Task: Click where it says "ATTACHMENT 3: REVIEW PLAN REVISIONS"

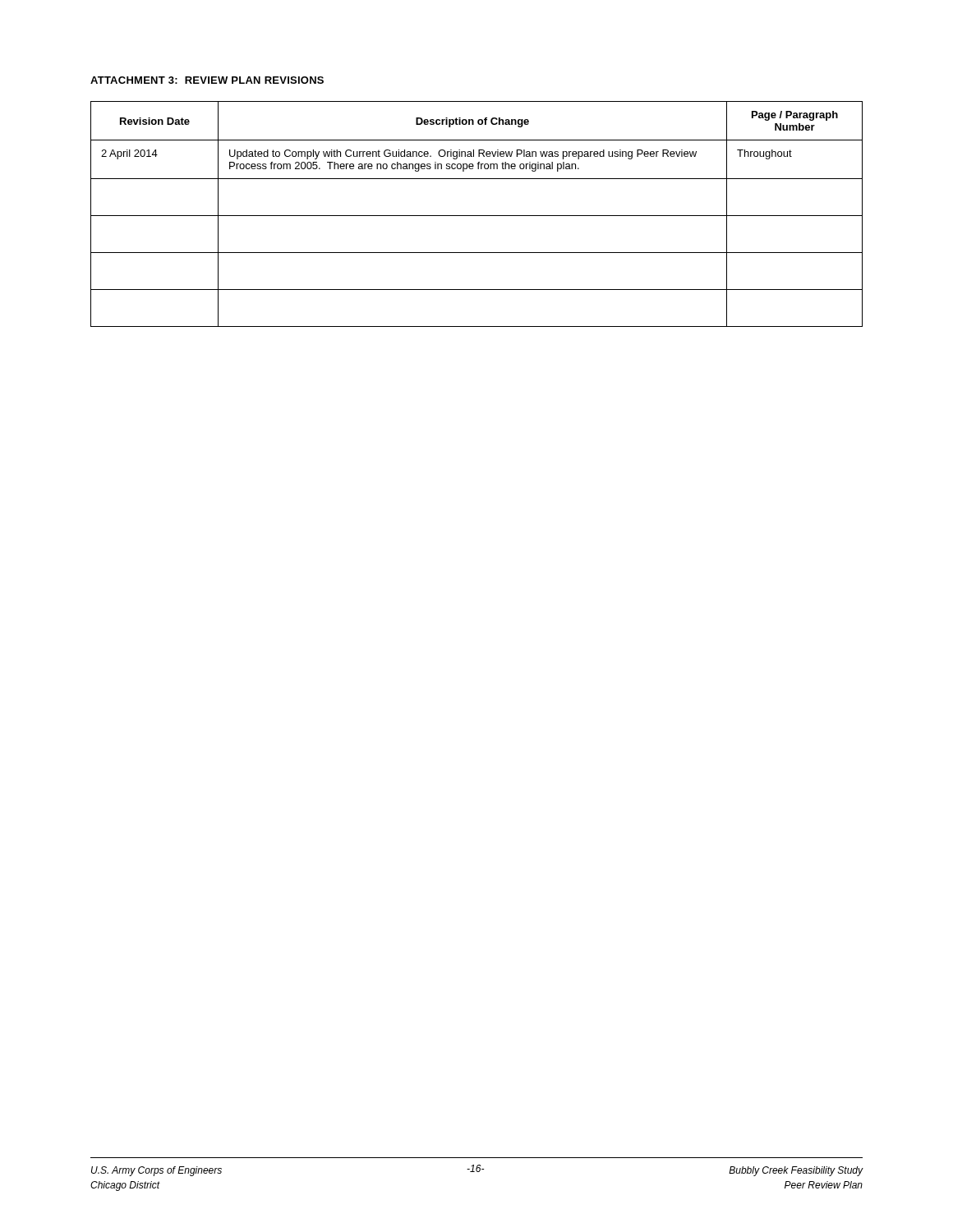Action: click(207, 80)
